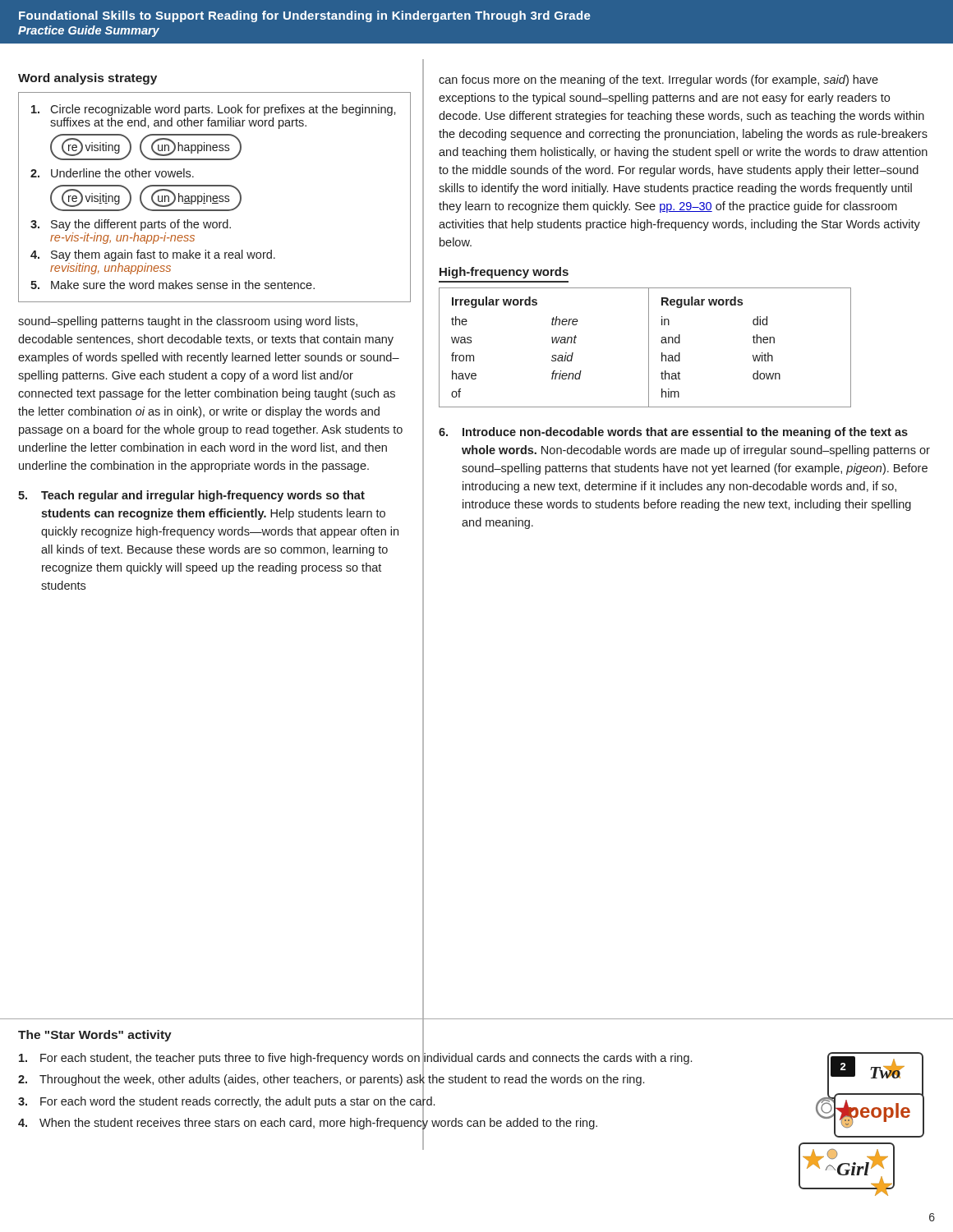The image size is (953, 1232).
Task: Locate the region starting "The "Star Words" activity"
Action: coord(95,1034)
